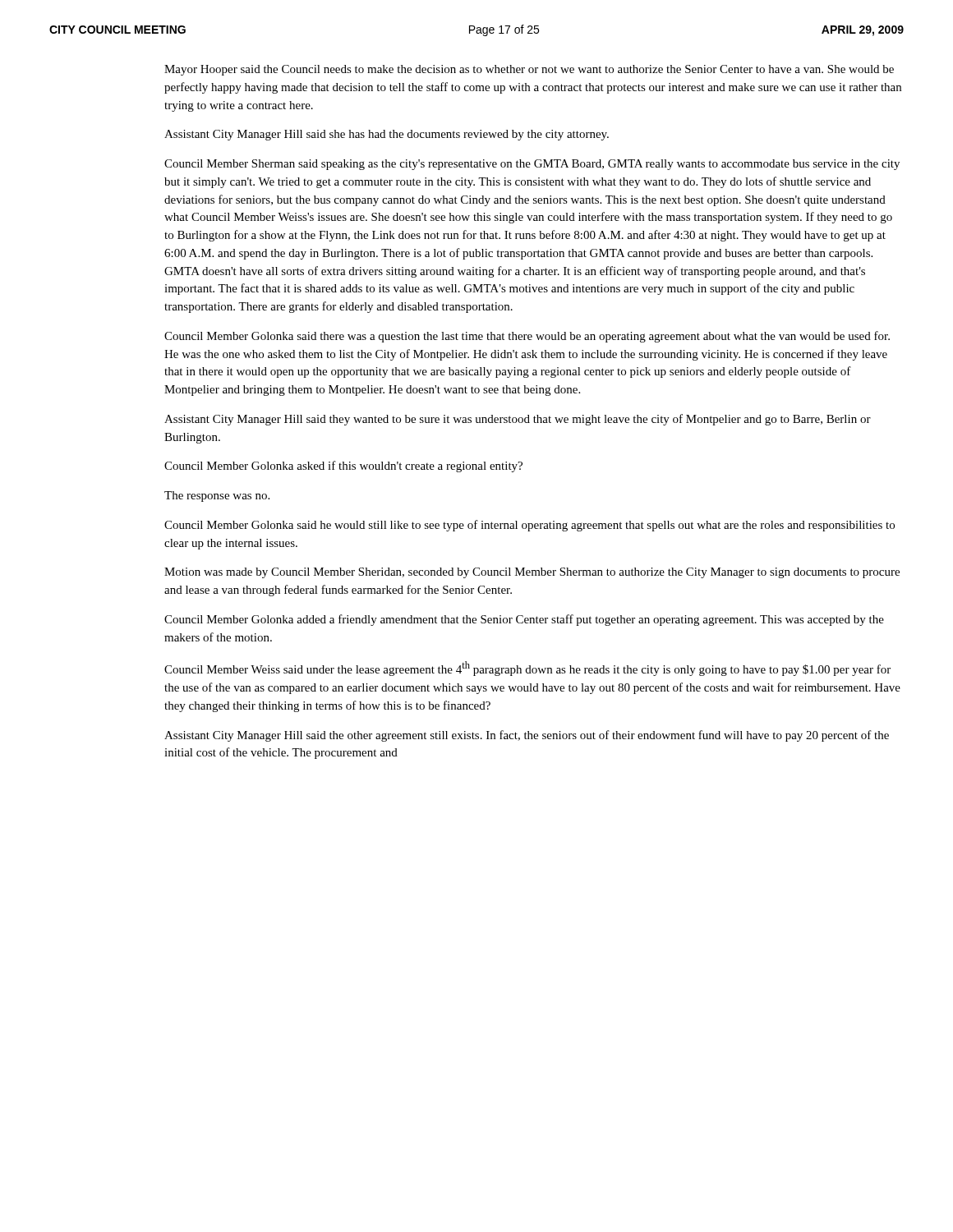Locate the block of text that opens with "Council Member Sherman"
Image resolution: width=953 pixels, height=1232 pixels.
click(x=532, y=235)
